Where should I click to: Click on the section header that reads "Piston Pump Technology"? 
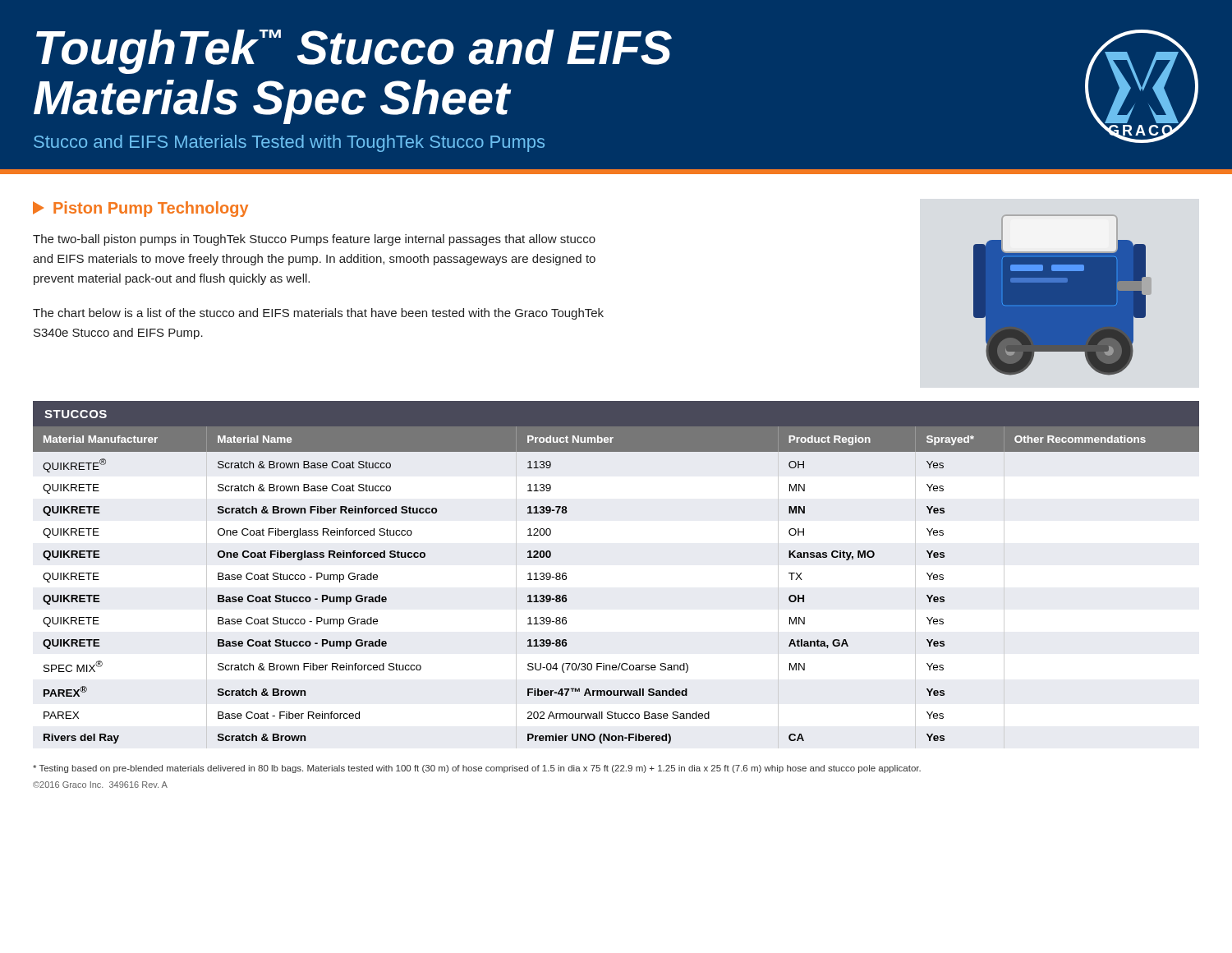(141, 208)
